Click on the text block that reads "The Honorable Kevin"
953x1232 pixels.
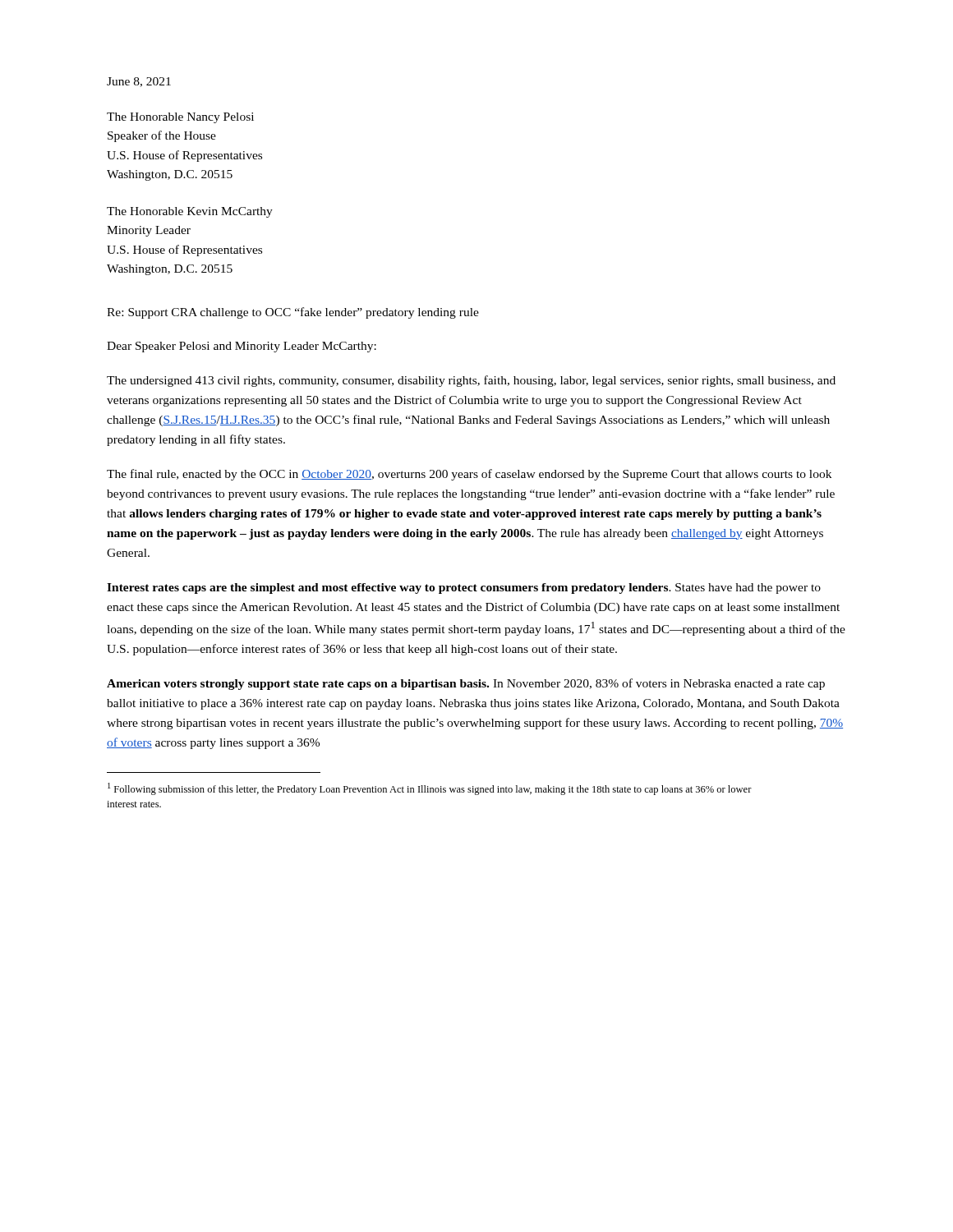pos(190,239)
